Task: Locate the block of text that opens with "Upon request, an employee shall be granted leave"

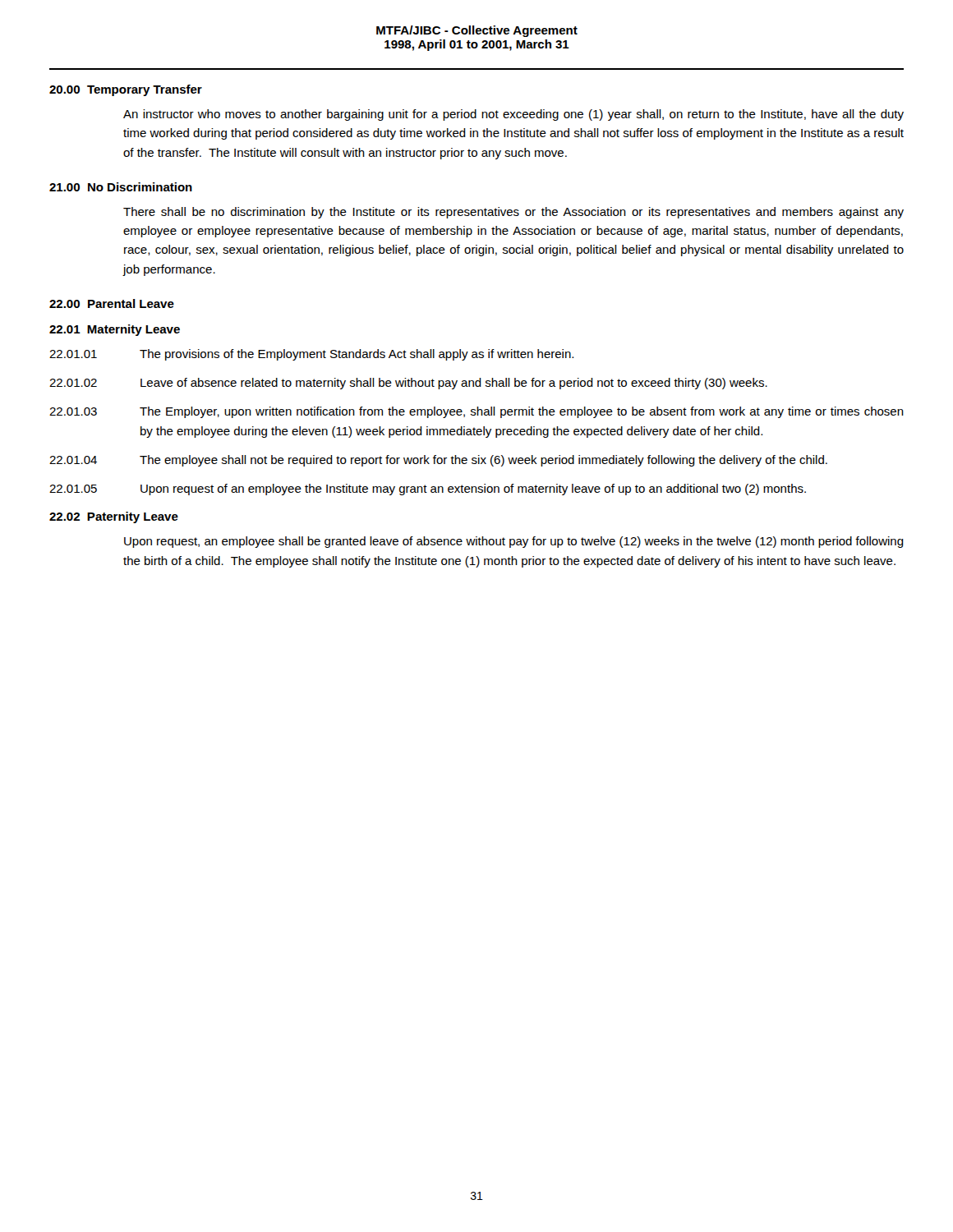Action: (x=513, y=551)
